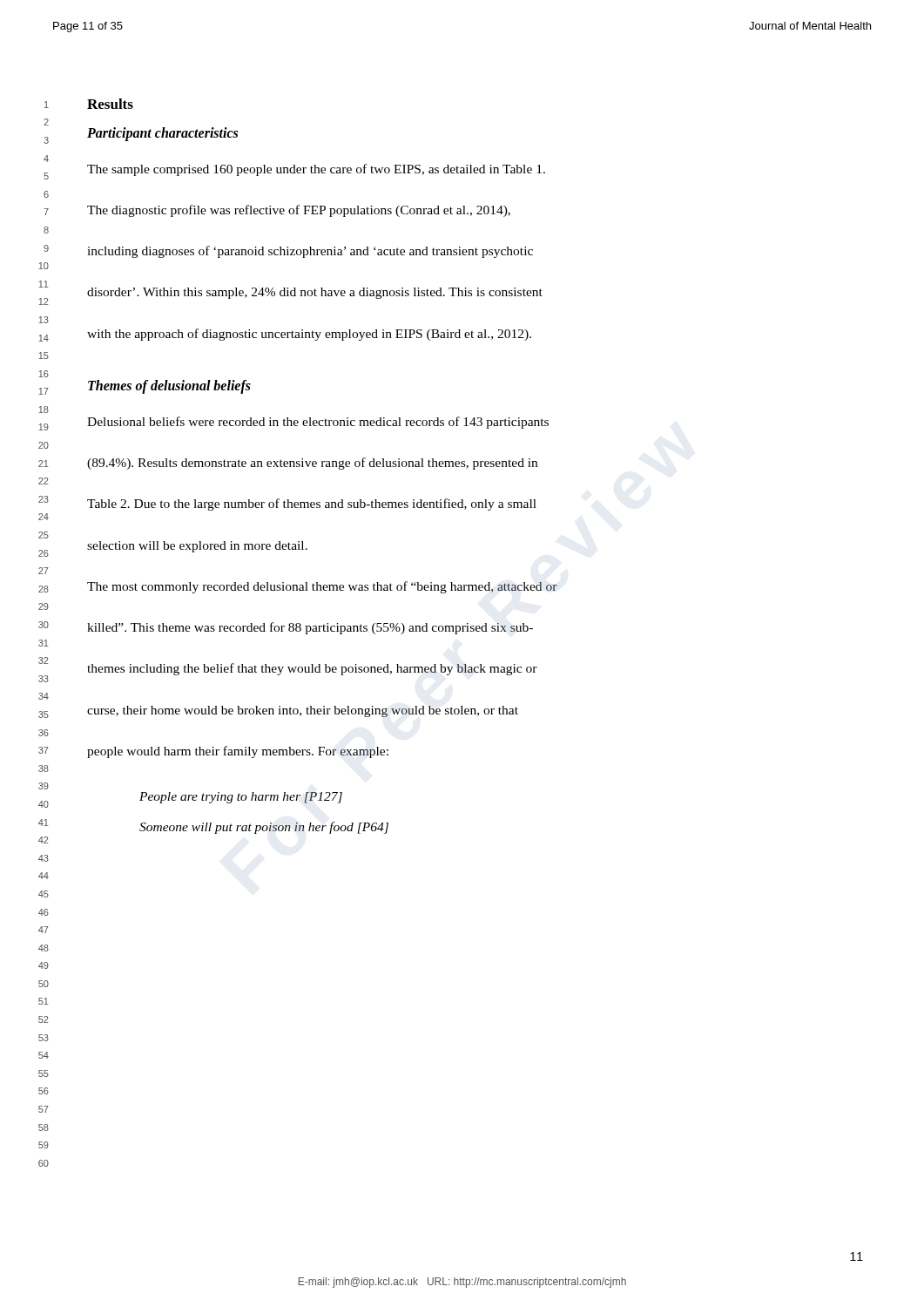Point to the region starting "Delusional beliefs were recorded in the electronic medical"

pos(318,423)
